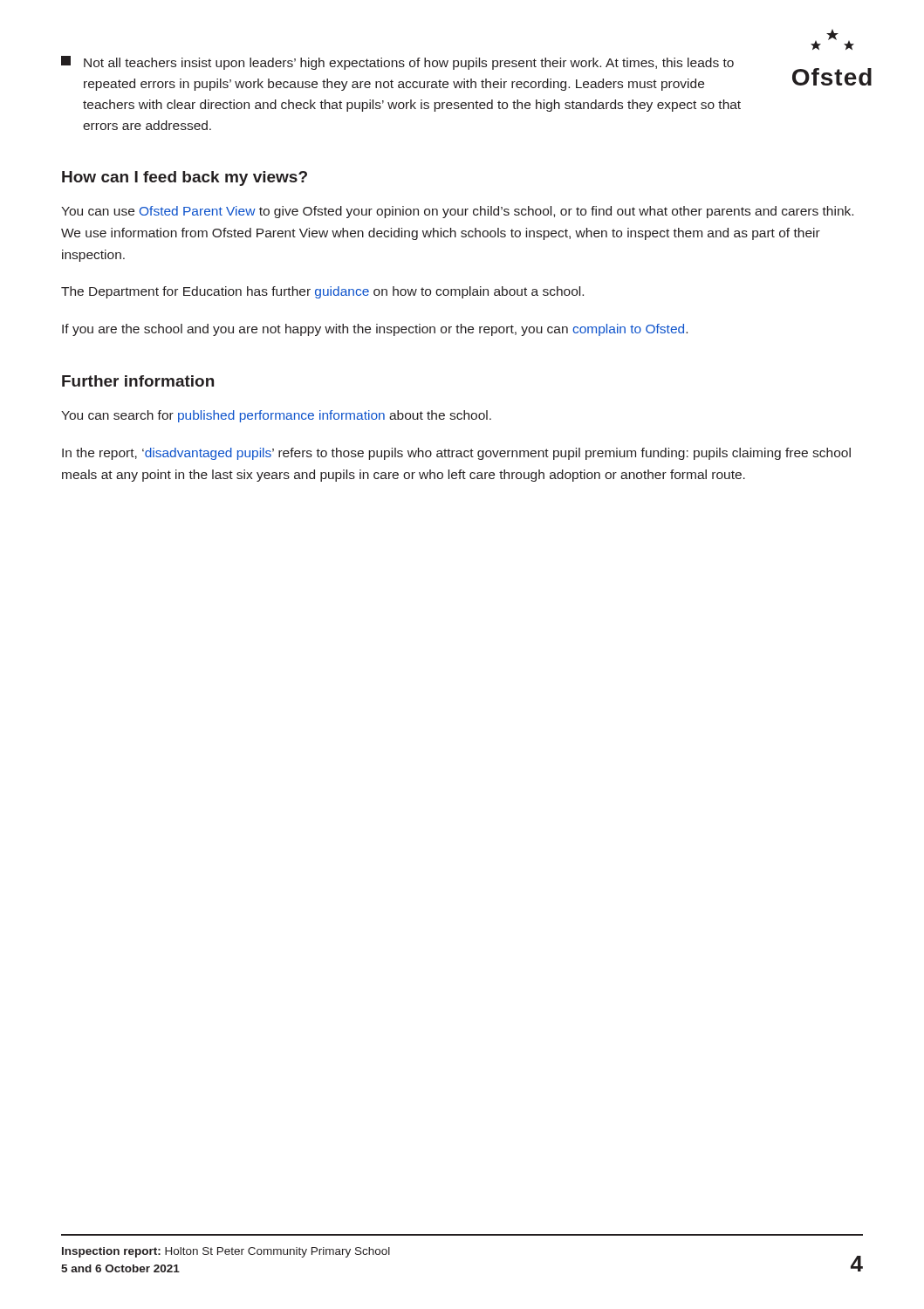Find the text block with the text "You can search"
The height and width of the screenshot is (1309, 924).
277,415
